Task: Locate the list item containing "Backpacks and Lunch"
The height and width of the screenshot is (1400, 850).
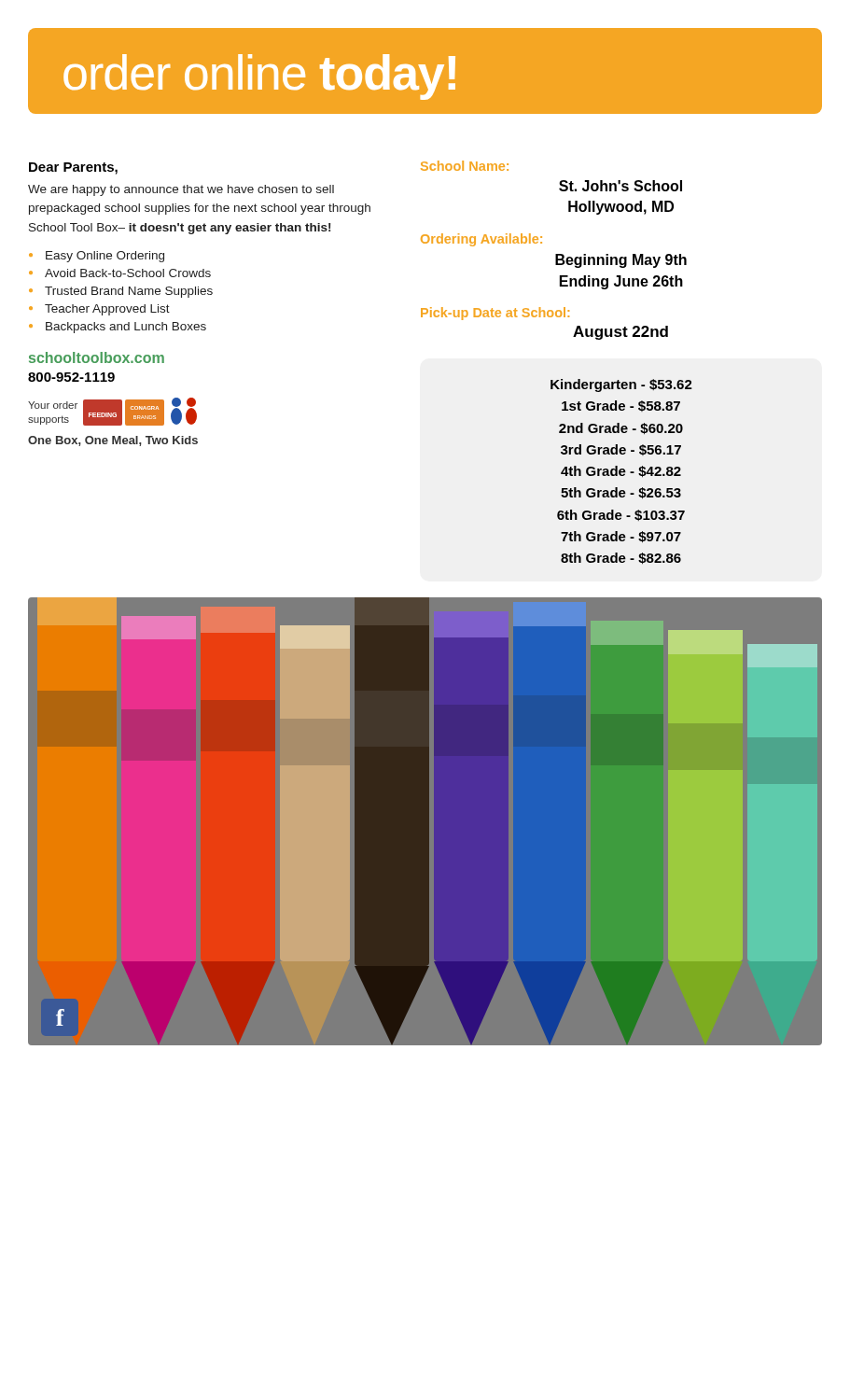Action: 126,326
